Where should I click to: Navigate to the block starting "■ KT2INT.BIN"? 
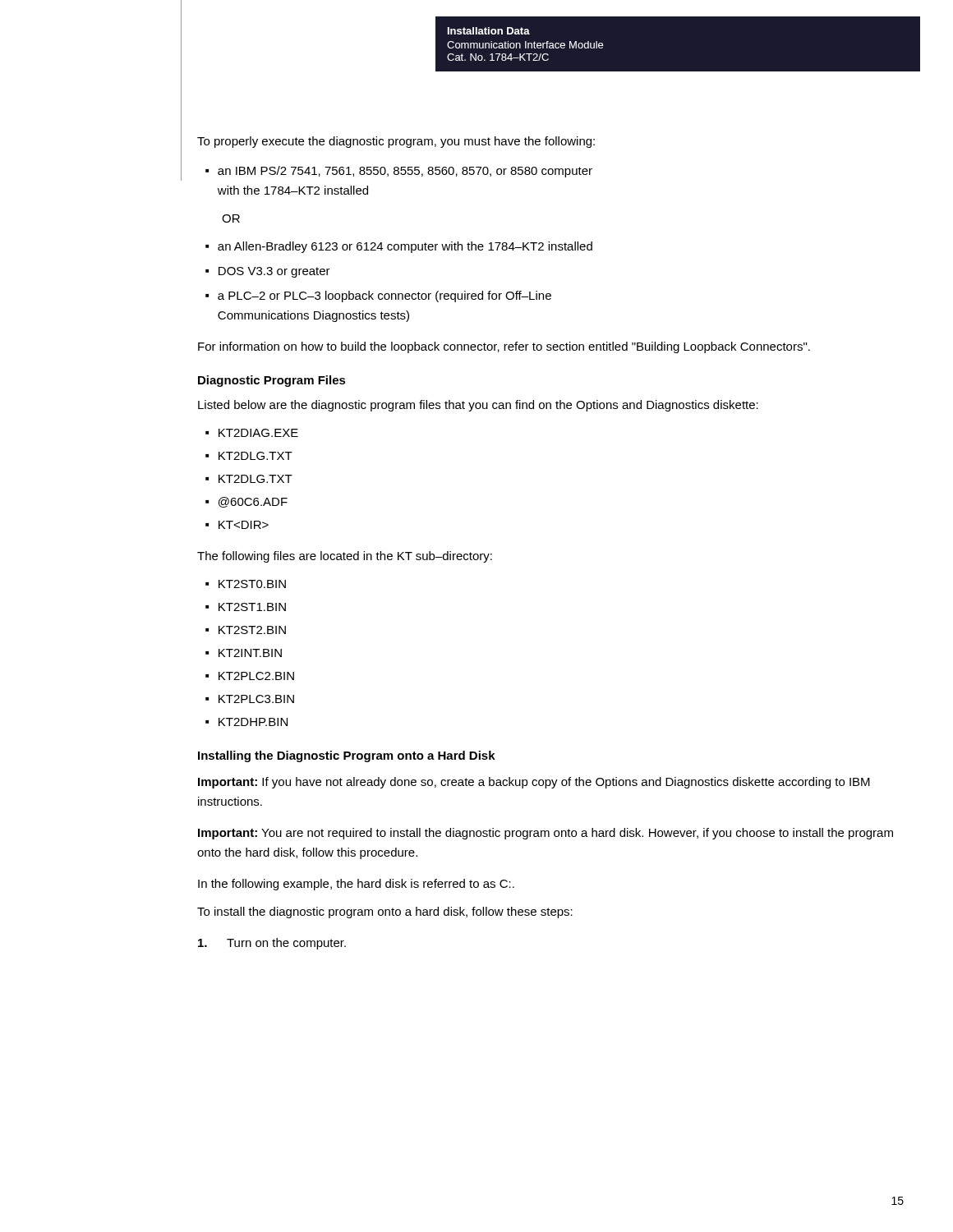(x=244, y=653)
